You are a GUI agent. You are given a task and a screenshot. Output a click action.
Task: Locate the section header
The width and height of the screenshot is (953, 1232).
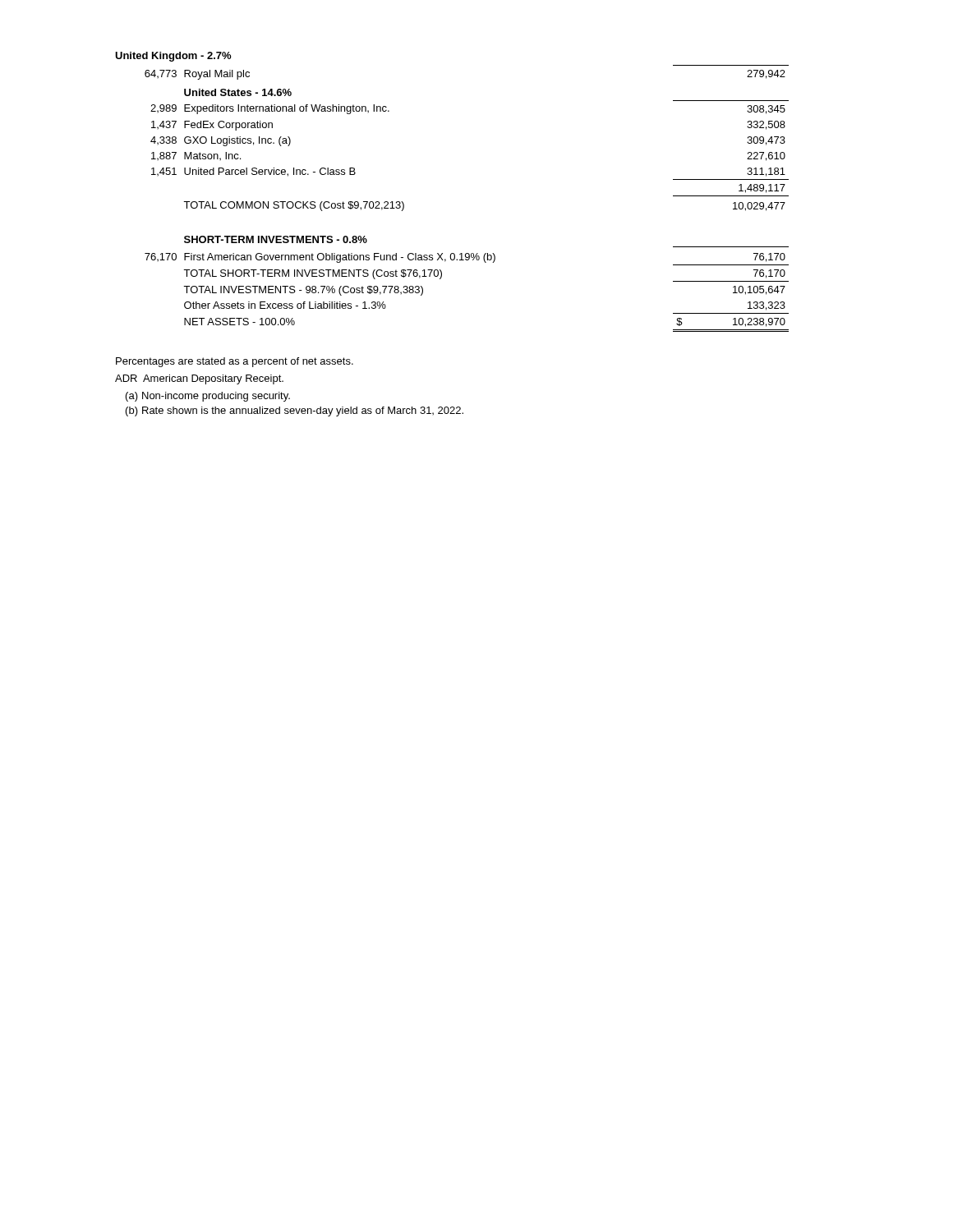click(173, 55)
